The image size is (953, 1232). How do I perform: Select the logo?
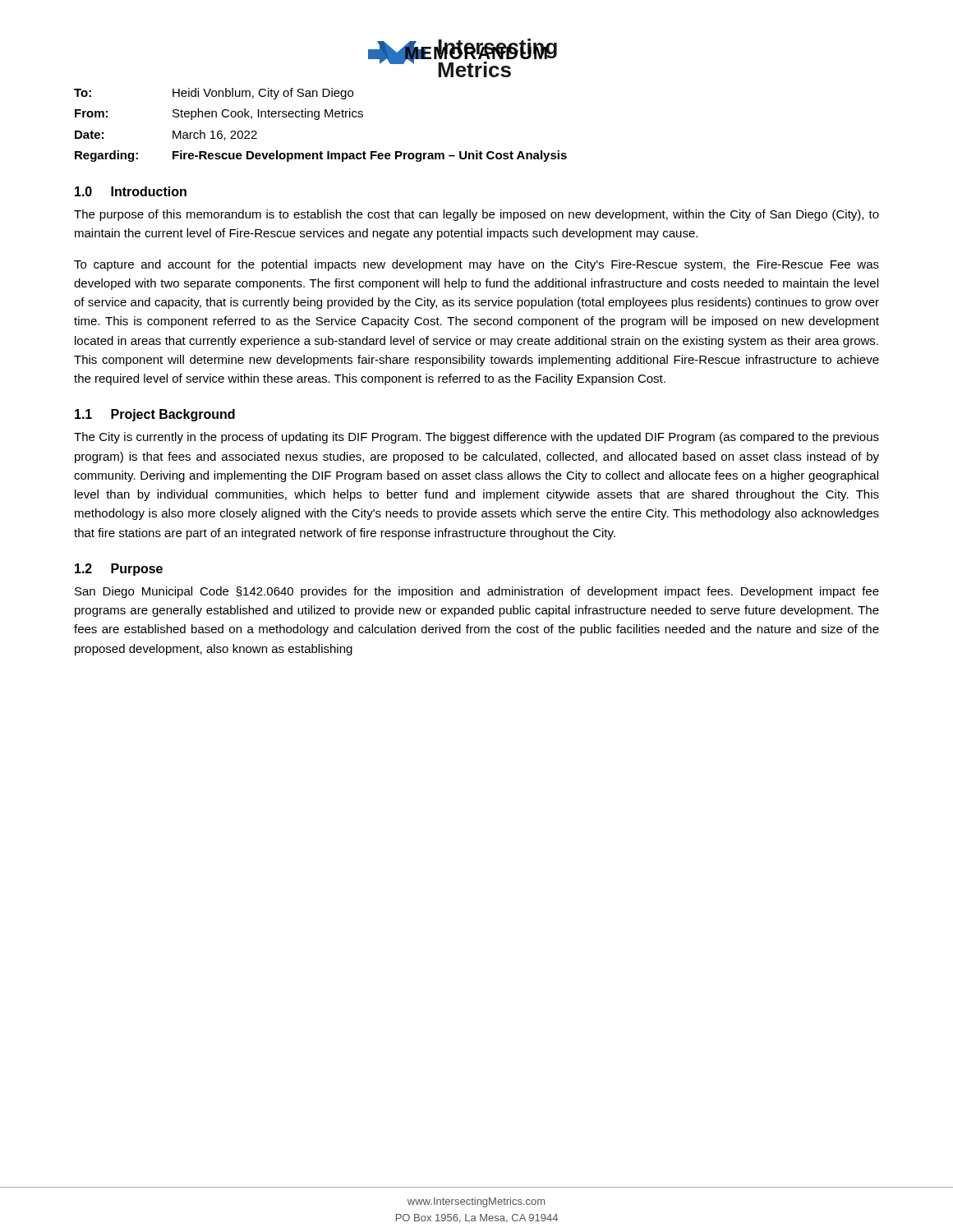476,50
